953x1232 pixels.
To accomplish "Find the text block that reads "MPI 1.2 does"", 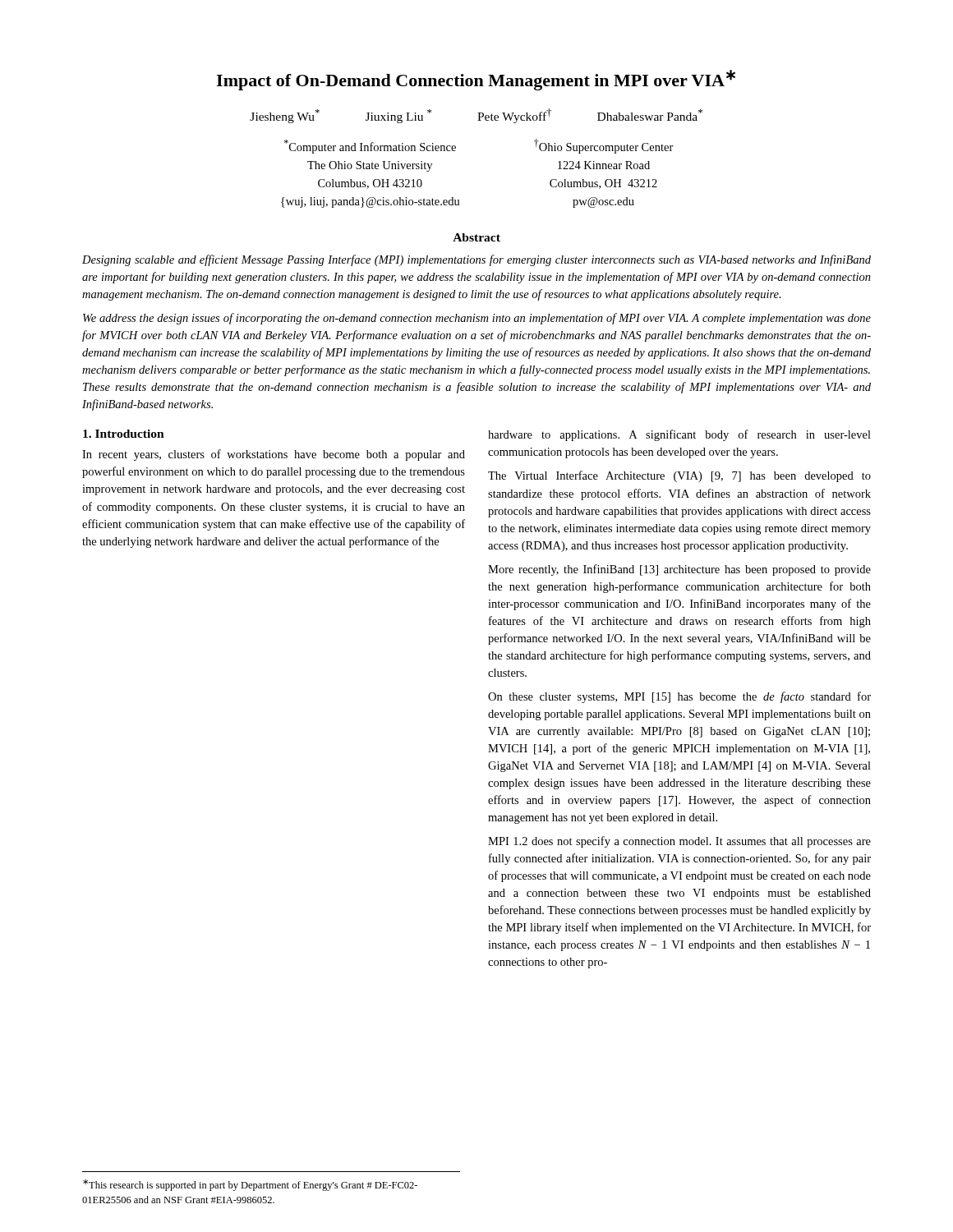I will point(679,901).
